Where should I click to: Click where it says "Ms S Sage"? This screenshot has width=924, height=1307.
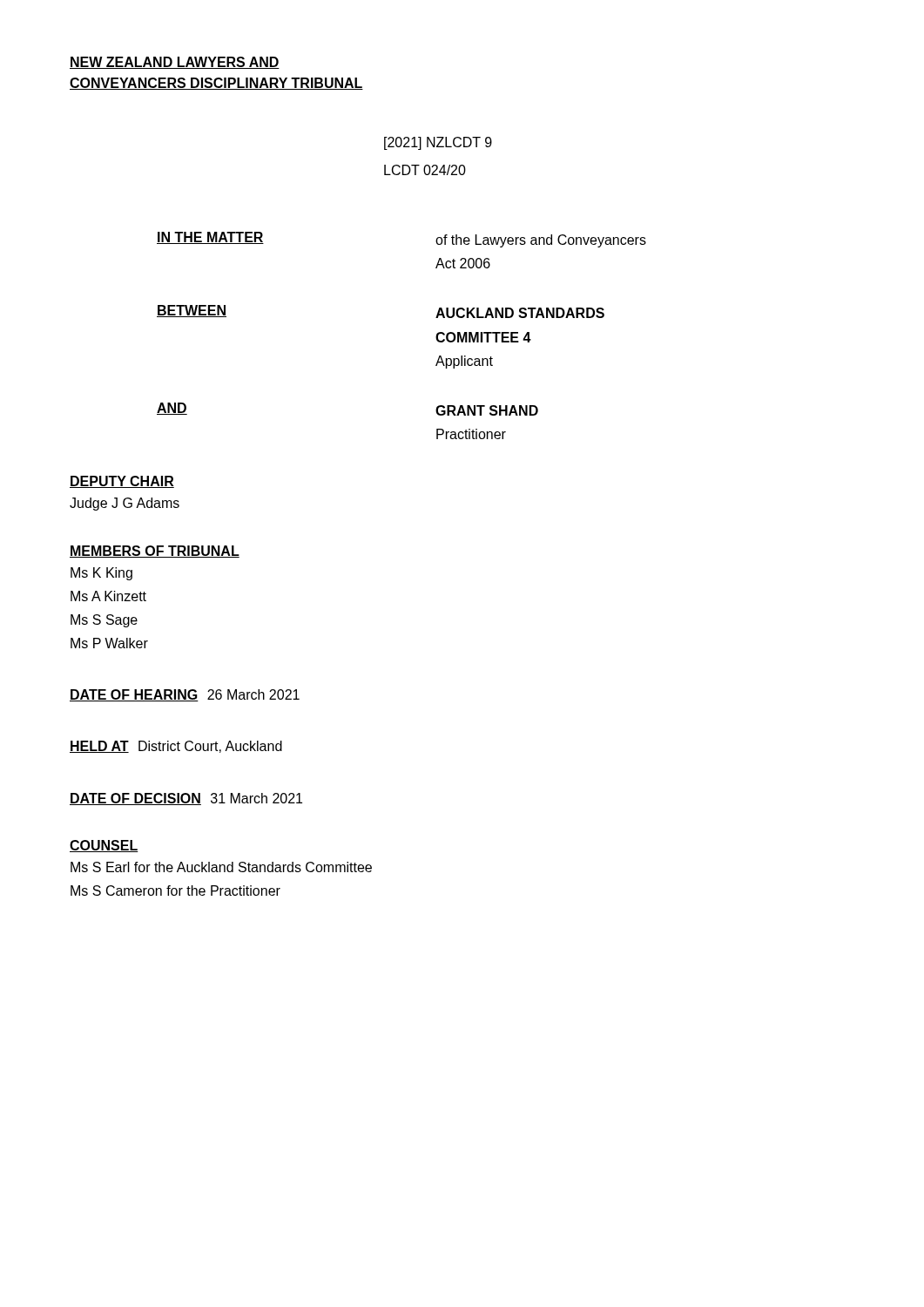[x=104, y=621]
